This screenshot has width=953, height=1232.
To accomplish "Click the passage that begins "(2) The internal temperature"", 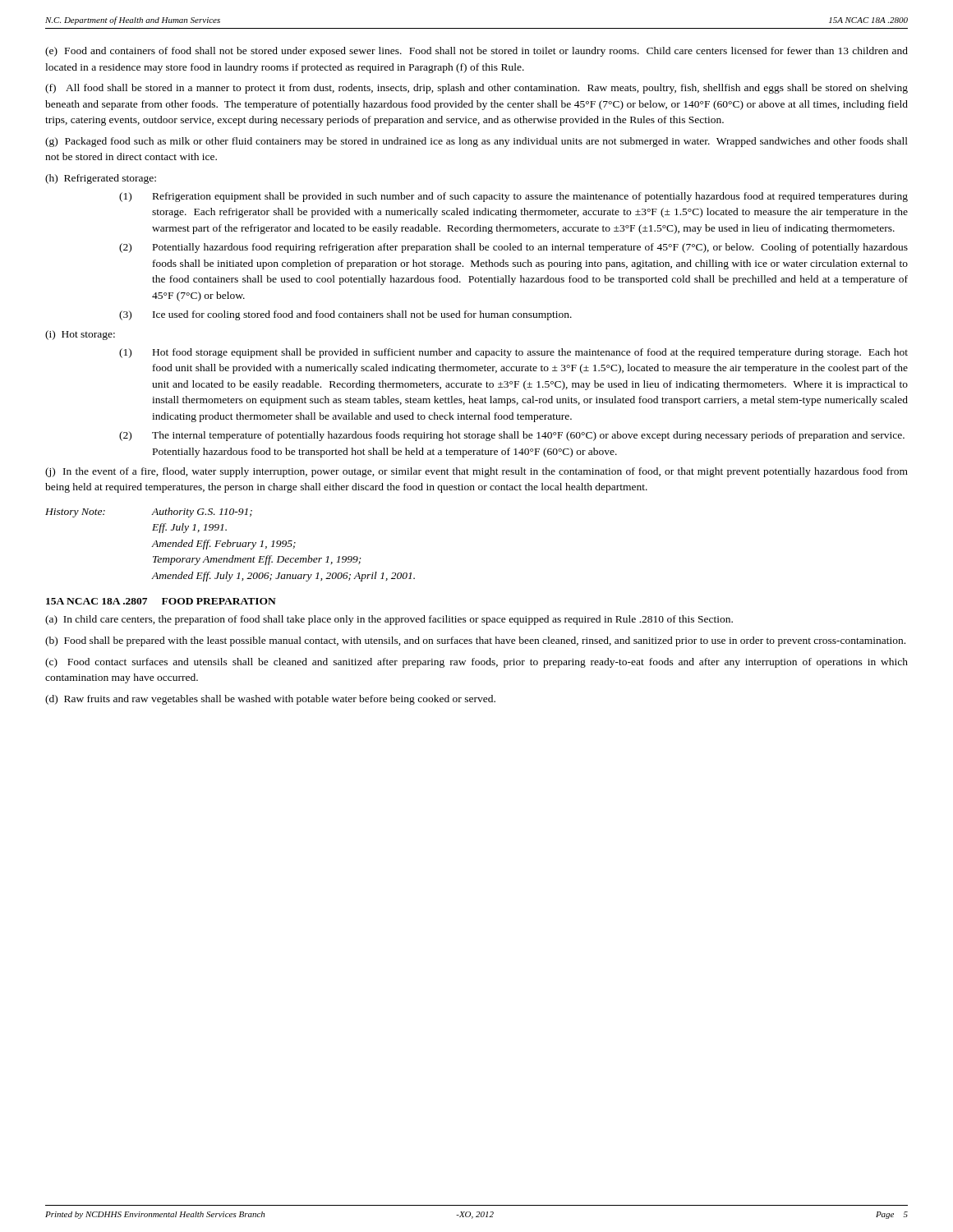I will (x=476, y=443).
